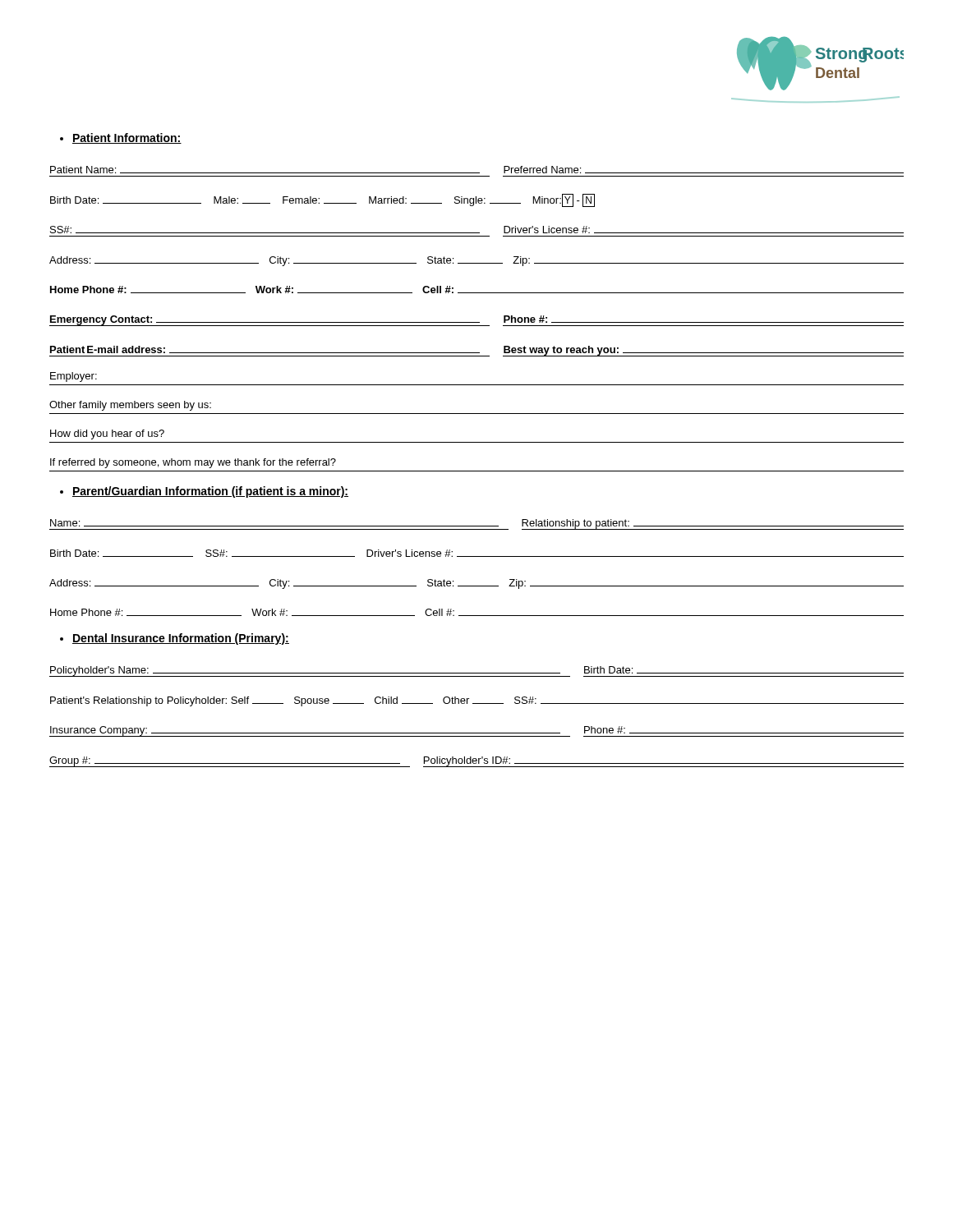Locate the region starting "Birth Date: SS#: Driver's License"
The height and width of the screenshot is (1232, 953).
click(x=476, y=551)
